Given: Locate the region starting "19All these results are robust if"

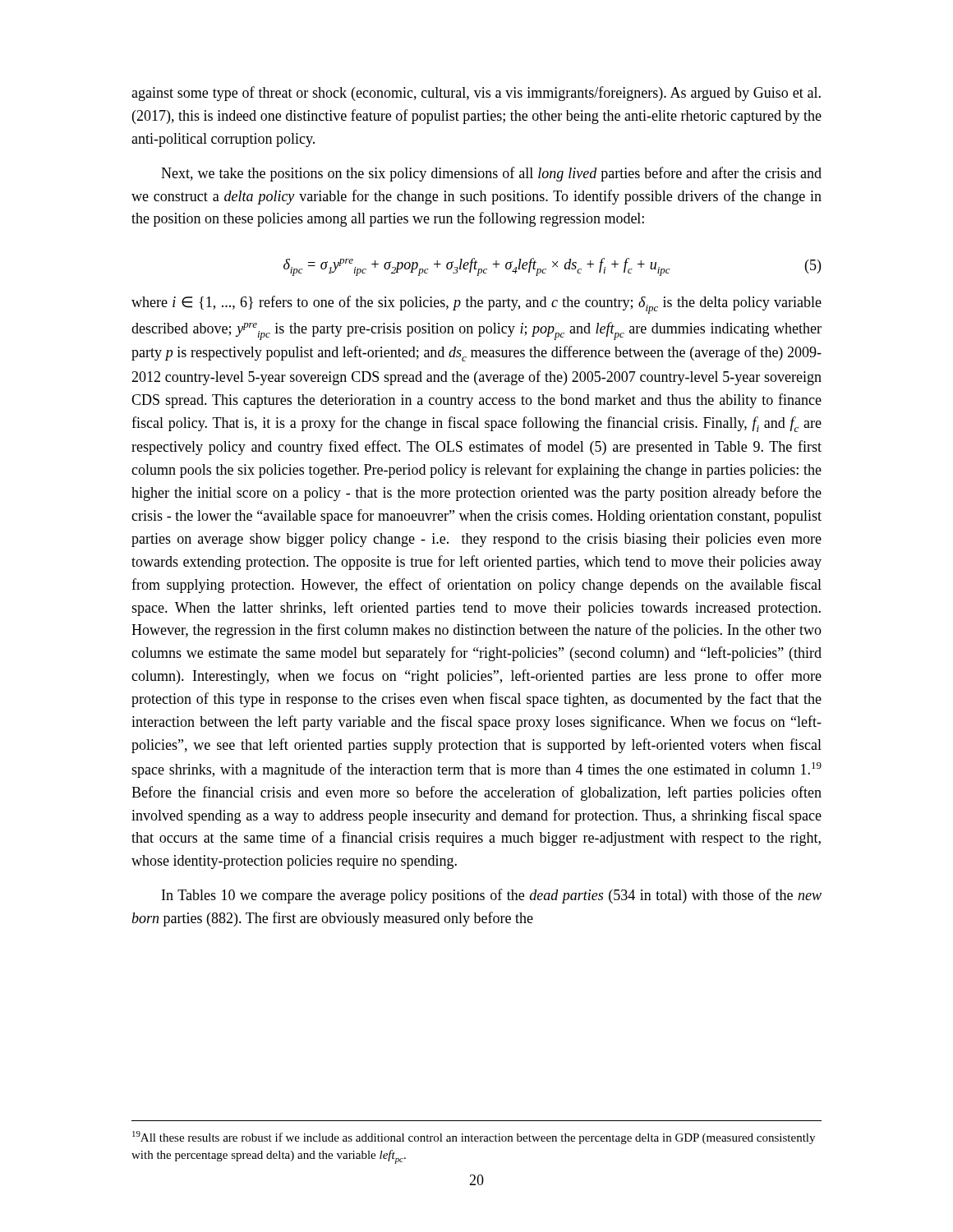Looking at the screenshot, I should coord(473,1146).
